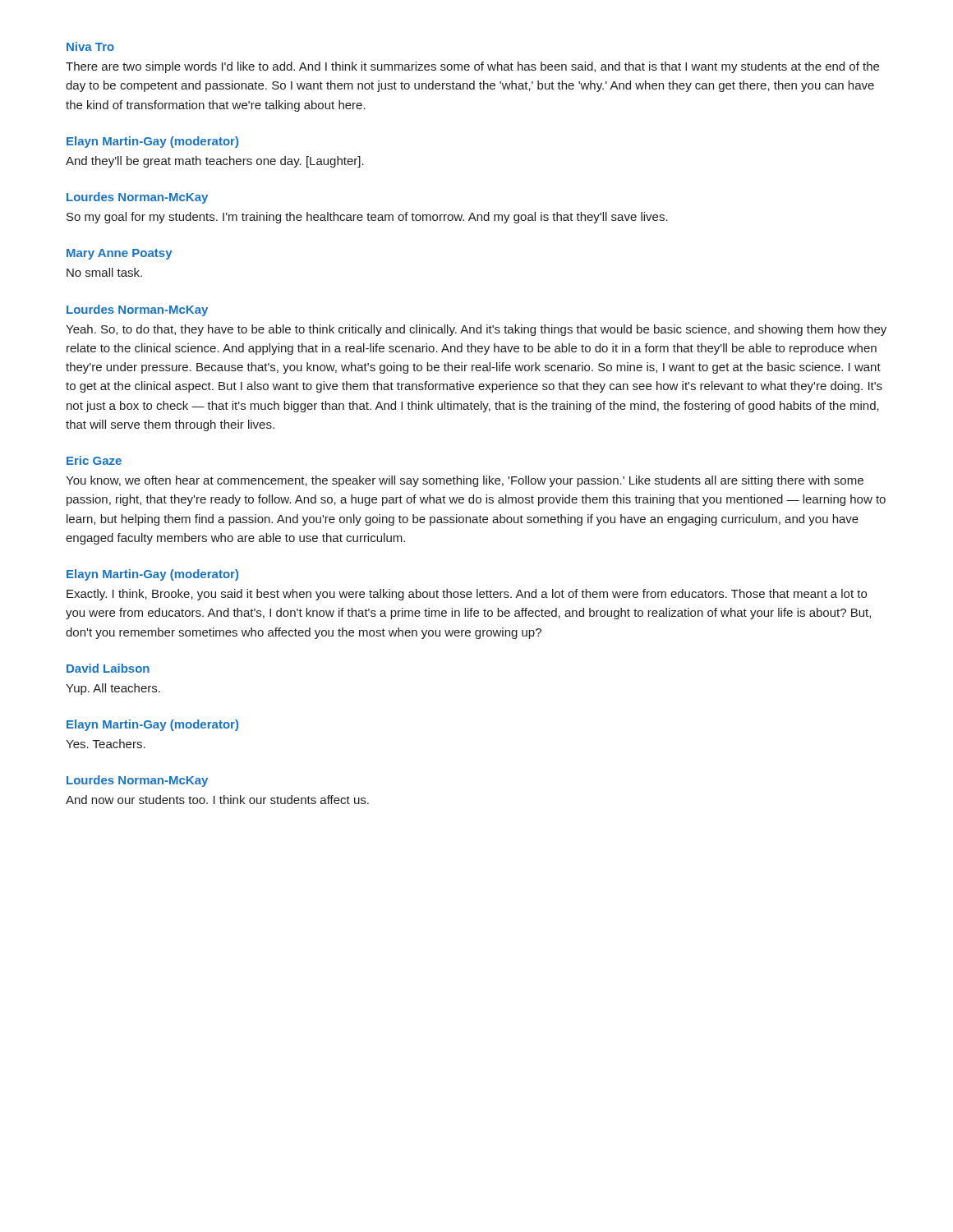
Task: Click where it says "No small task."
Action: point(104,272)
